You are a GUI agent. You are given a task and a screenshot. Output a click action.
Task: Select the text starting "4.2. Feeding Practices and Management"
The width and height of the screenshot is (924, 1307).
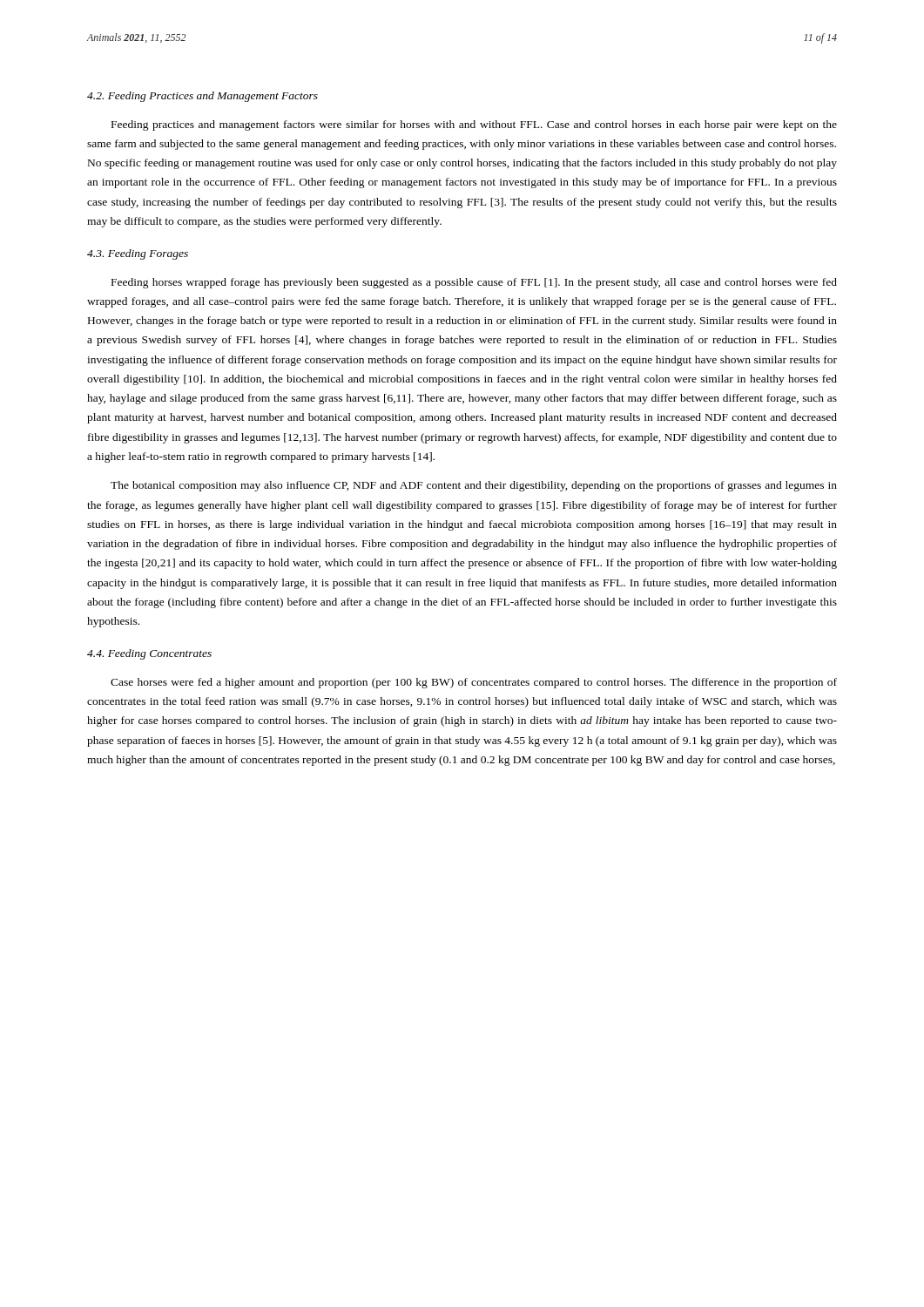(x=203, y=95)
